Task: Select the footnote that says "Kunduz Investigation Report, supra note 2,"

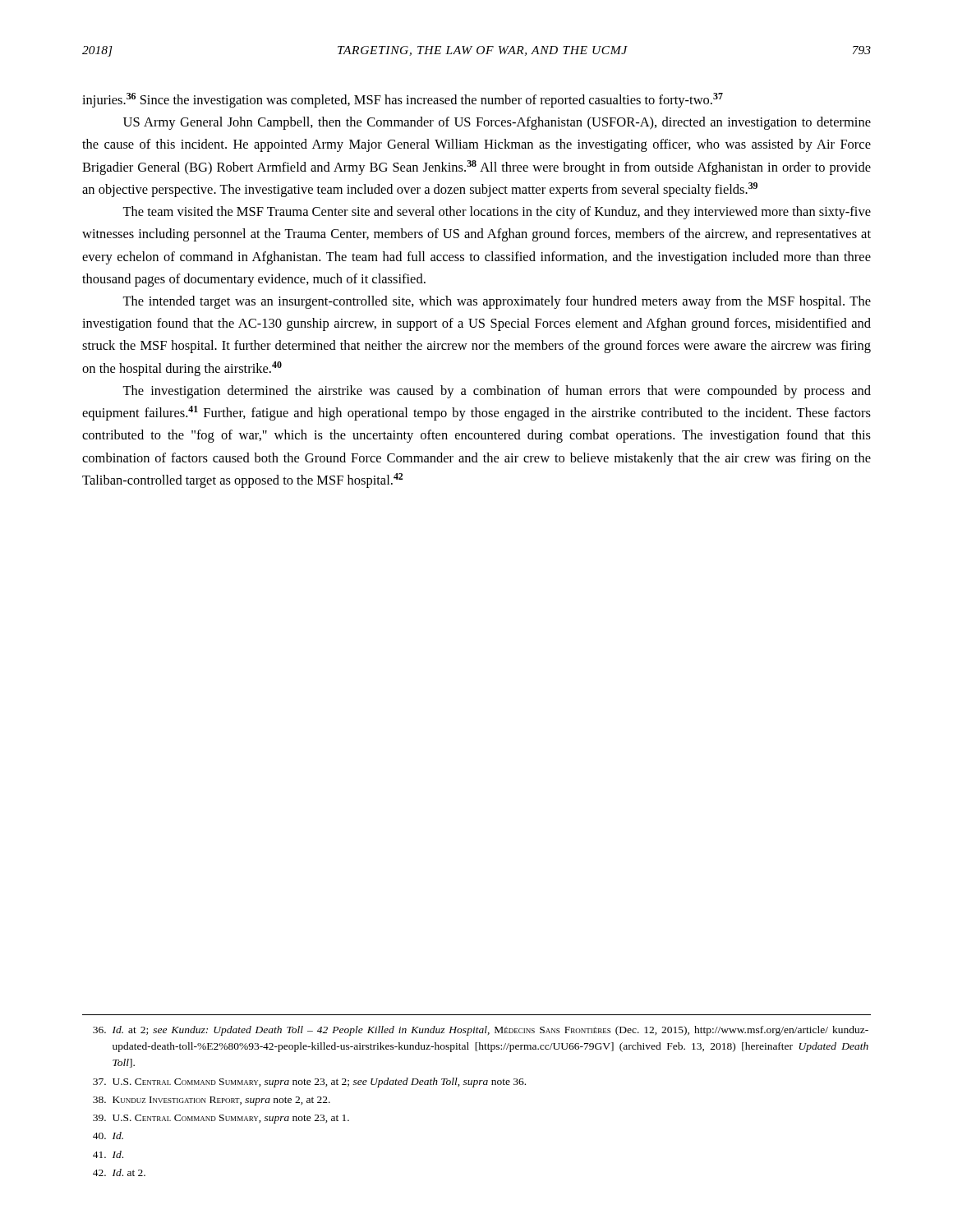Action: 212,1101
